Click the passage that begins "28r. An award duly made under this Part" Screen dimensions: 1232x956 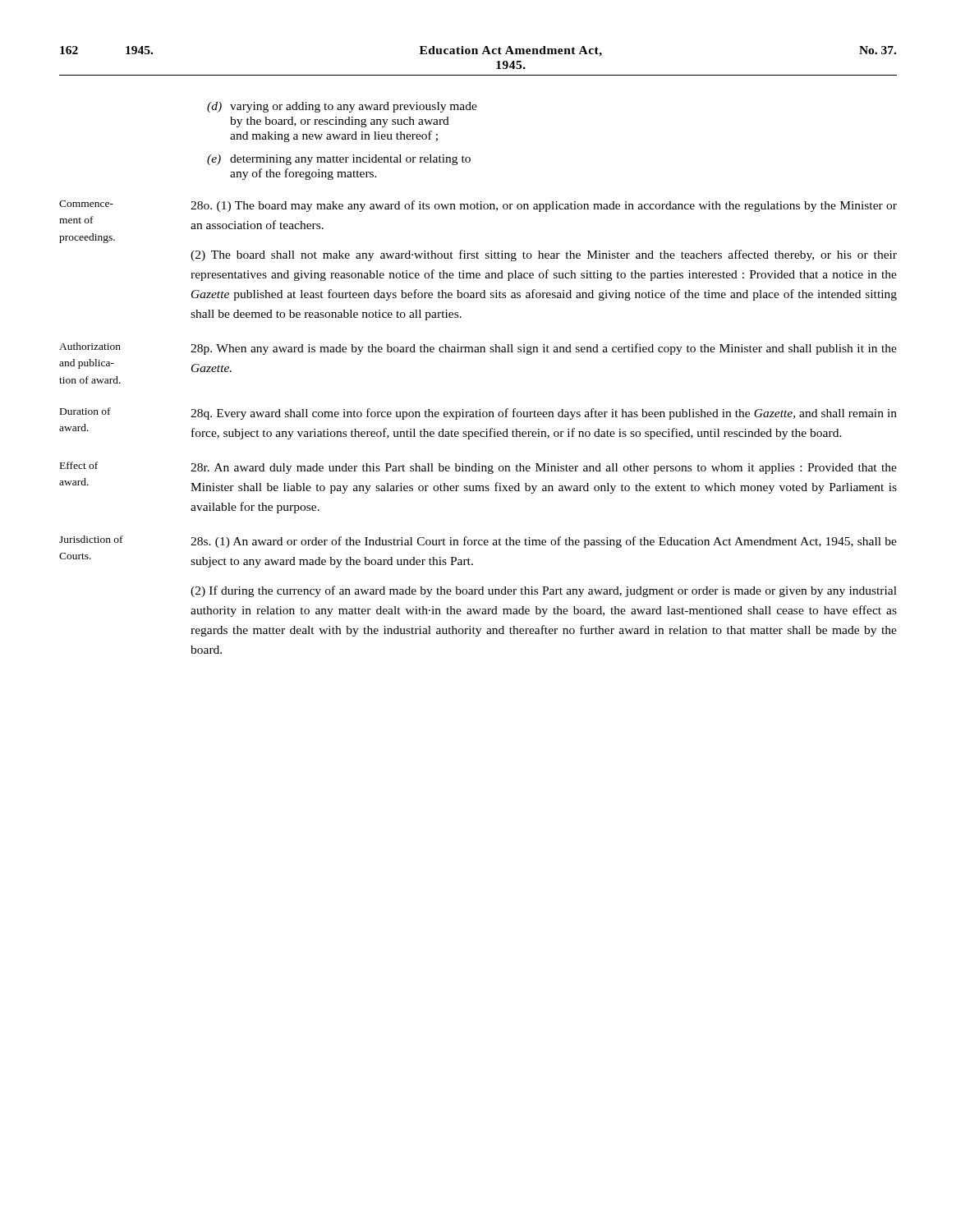point(544,487)
